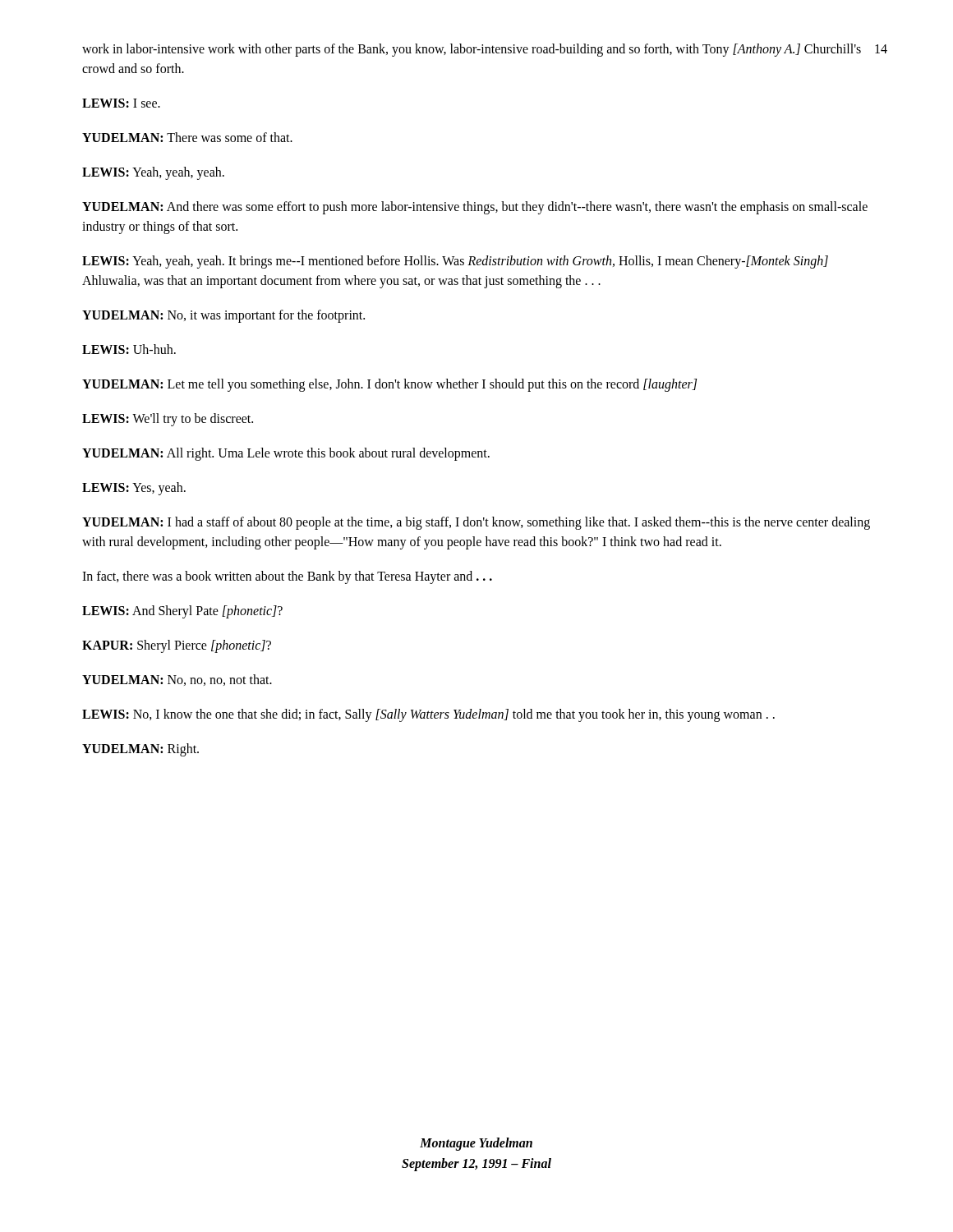Locate the block starting "LEWIS: We'll try"
The image size is (953, 1232).
coord(168,418)
